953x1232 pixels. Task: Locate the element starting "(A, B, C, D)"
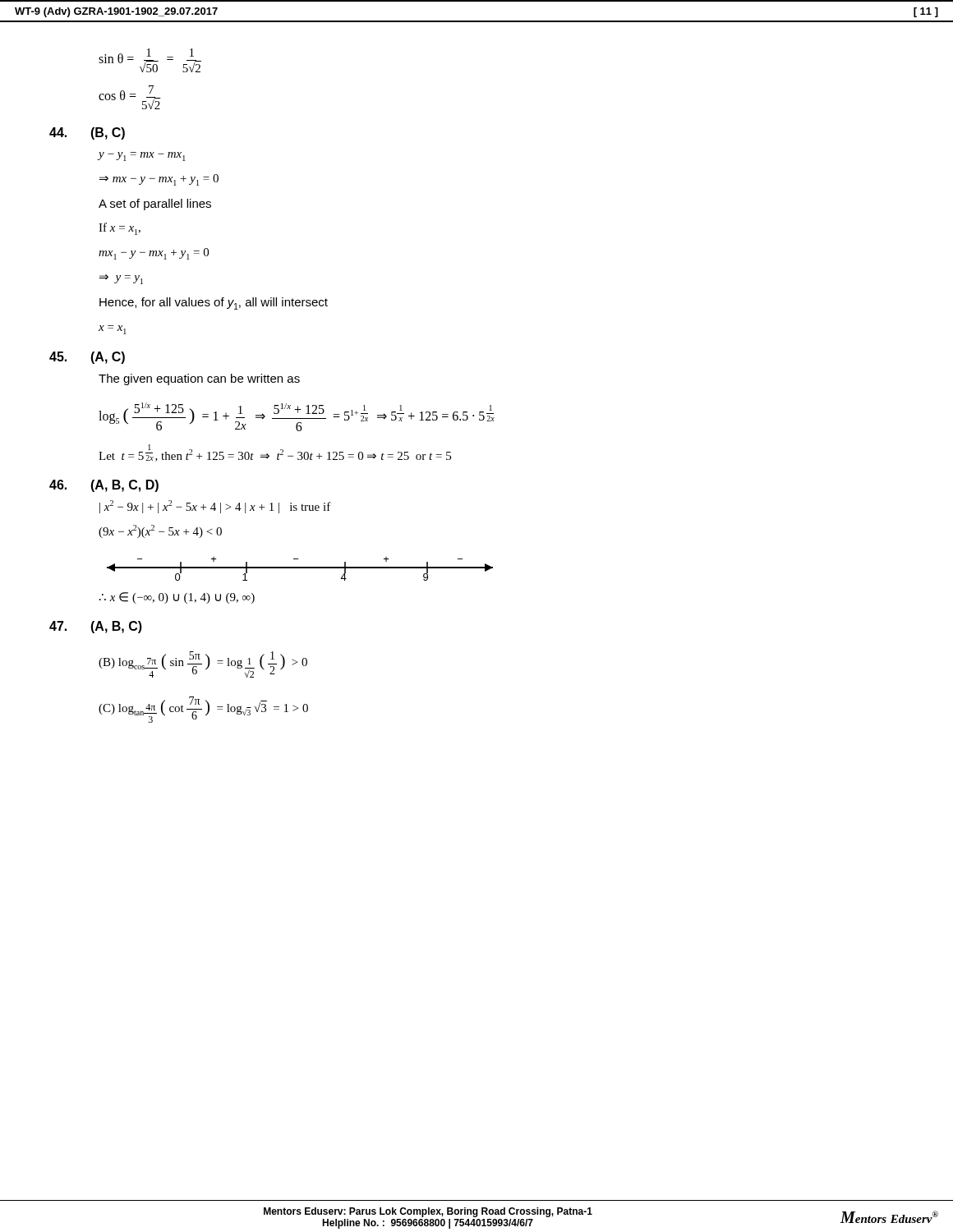point(104,485)
